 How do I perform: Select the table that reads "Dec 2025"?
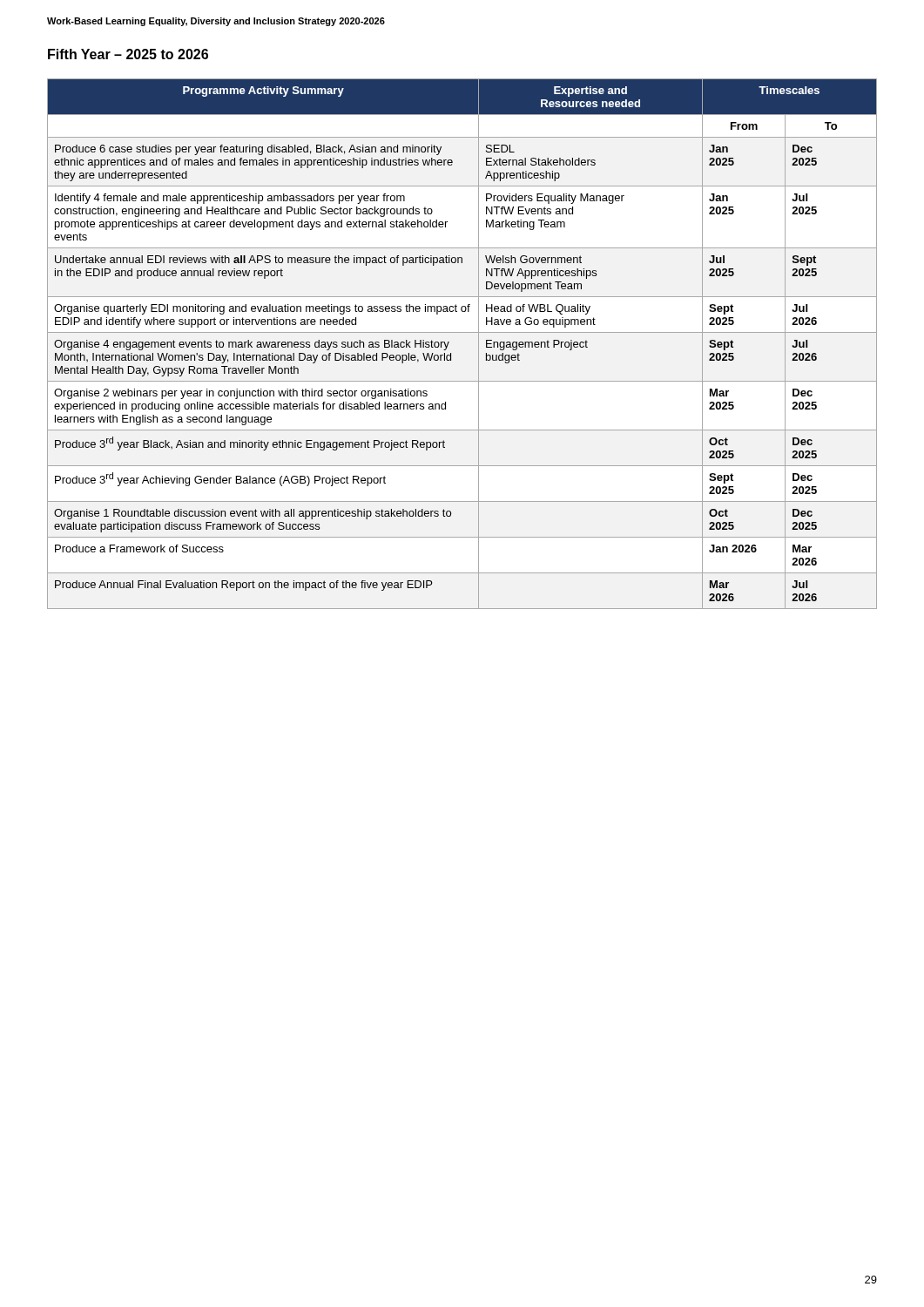[462, 344]
